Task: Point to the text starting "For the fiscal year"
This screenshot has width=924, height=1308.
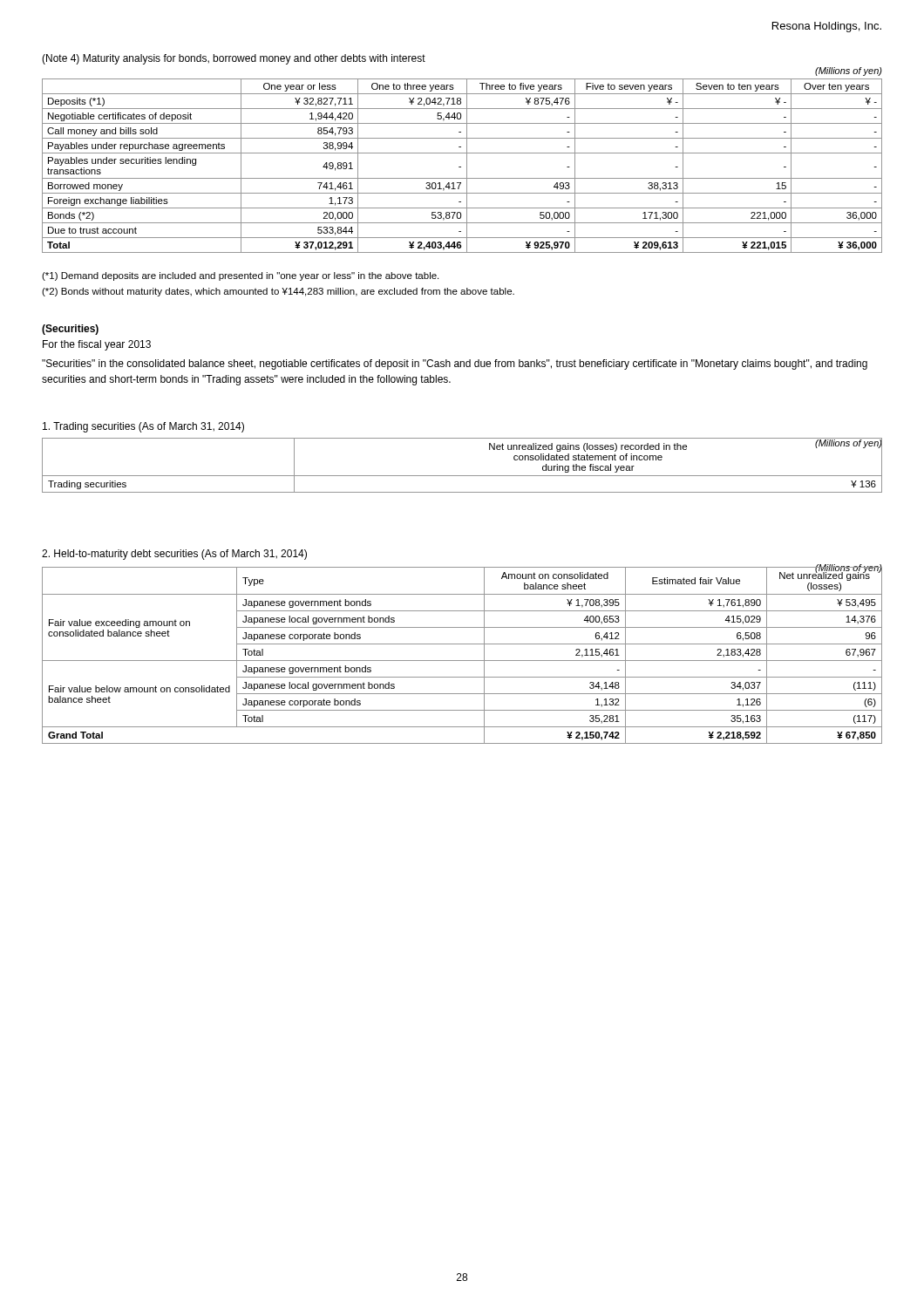Action: (97, 344)
